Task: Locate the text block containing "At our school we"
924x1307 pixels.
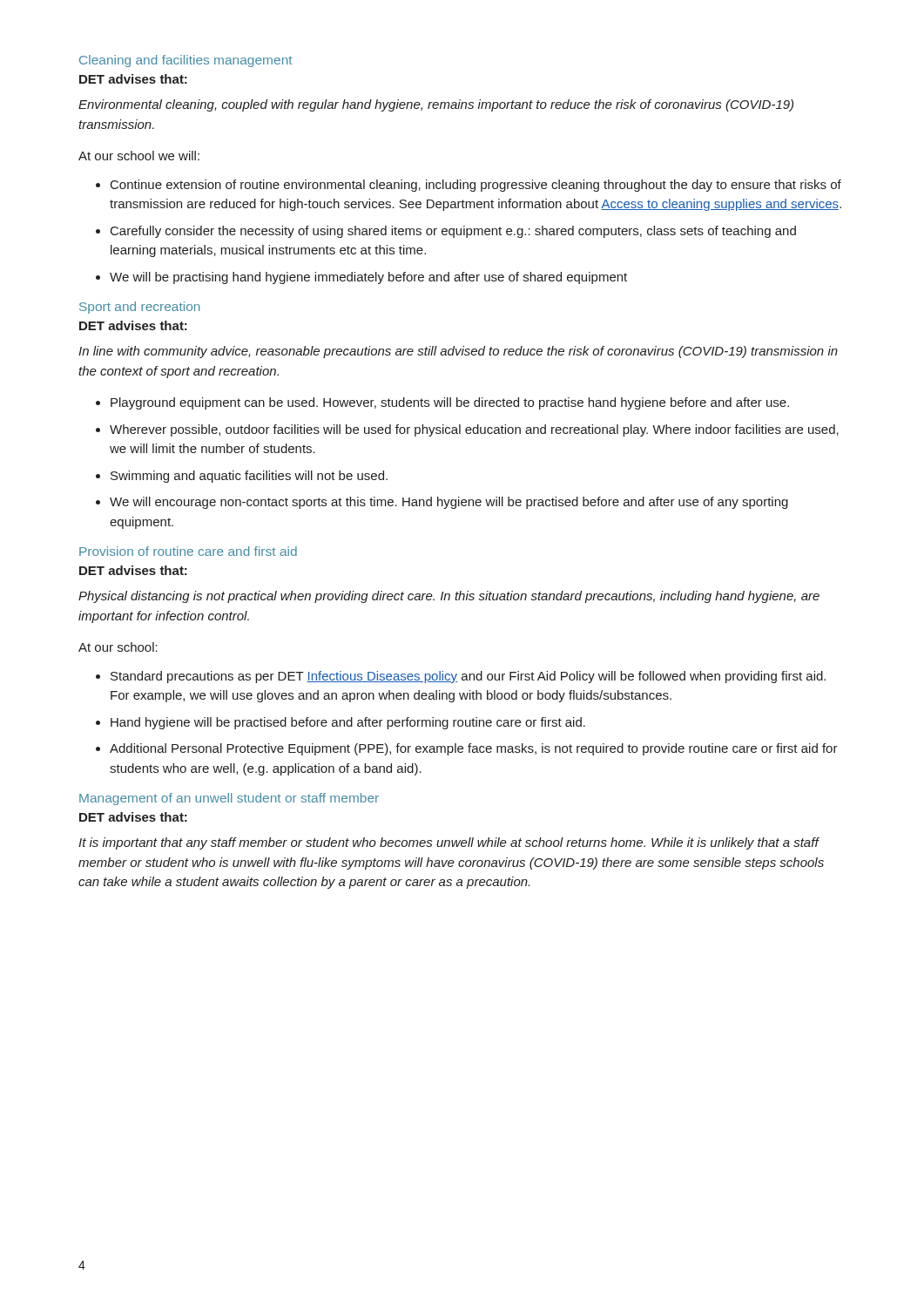Action: (x=139, y=156)
